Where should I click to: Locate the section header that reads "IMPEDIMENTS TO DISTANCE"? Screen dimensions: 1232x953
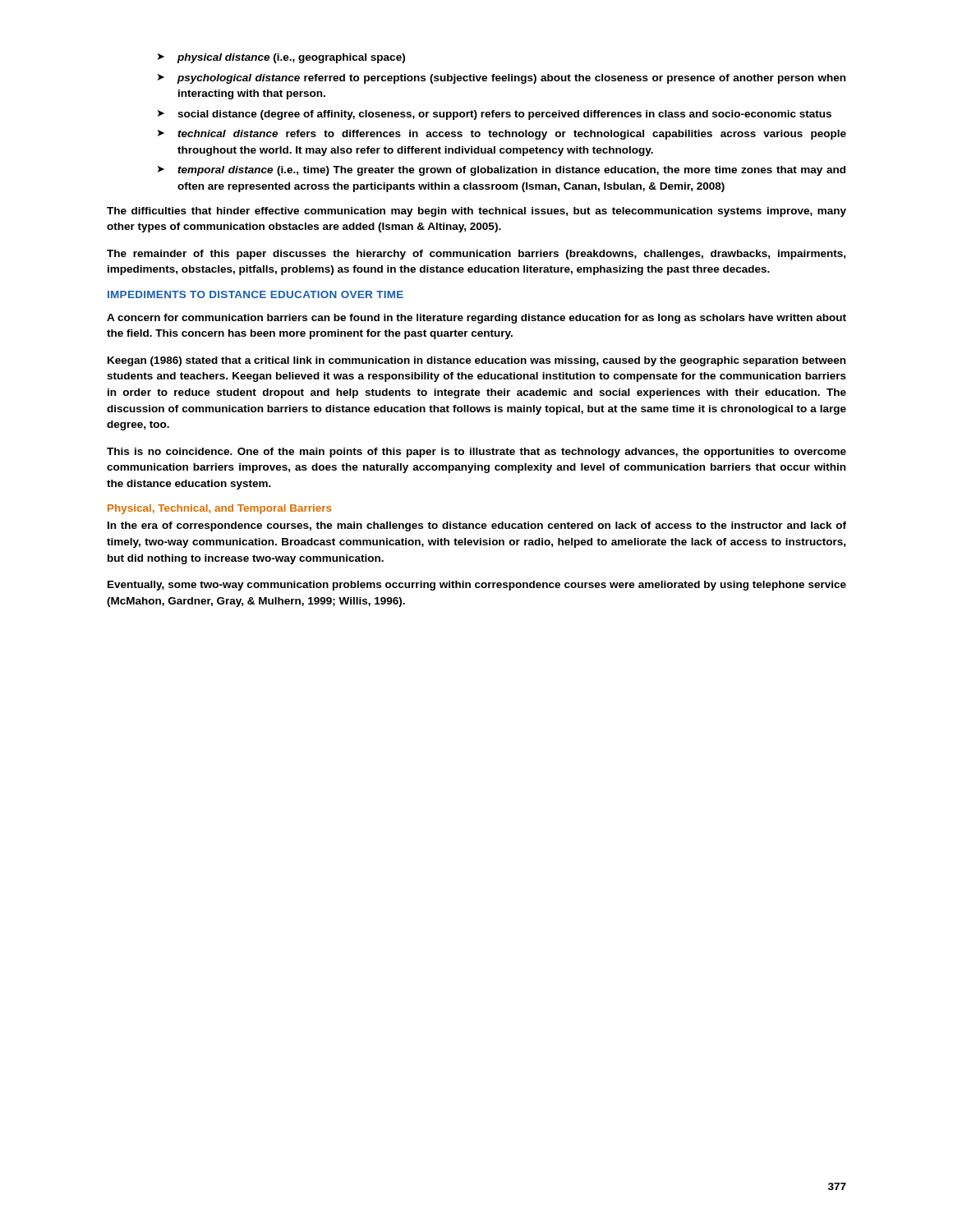tap(255, 294)
